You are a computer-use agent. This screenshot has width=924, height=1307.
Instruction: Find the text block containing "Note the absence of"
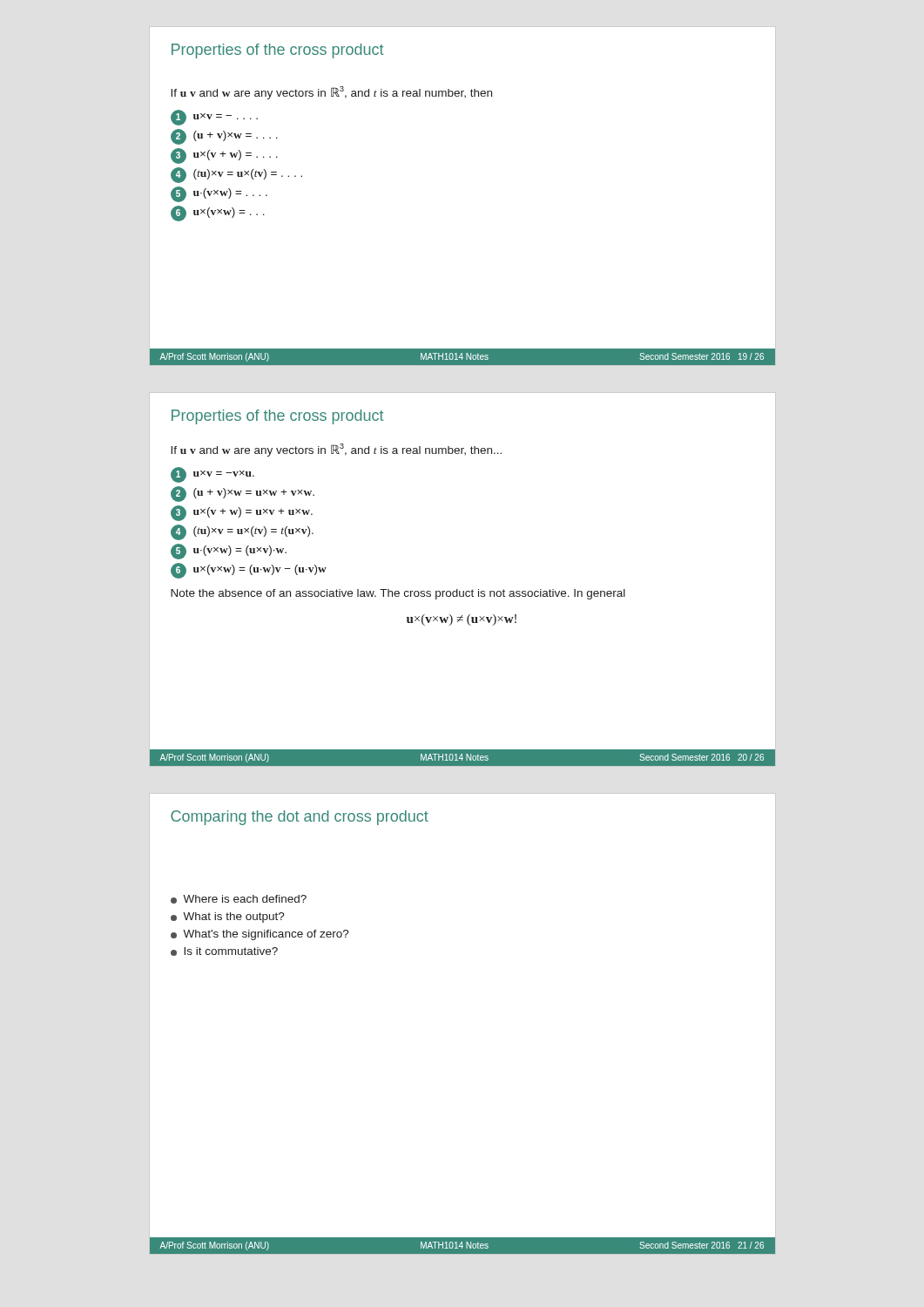tap(398, 592)
